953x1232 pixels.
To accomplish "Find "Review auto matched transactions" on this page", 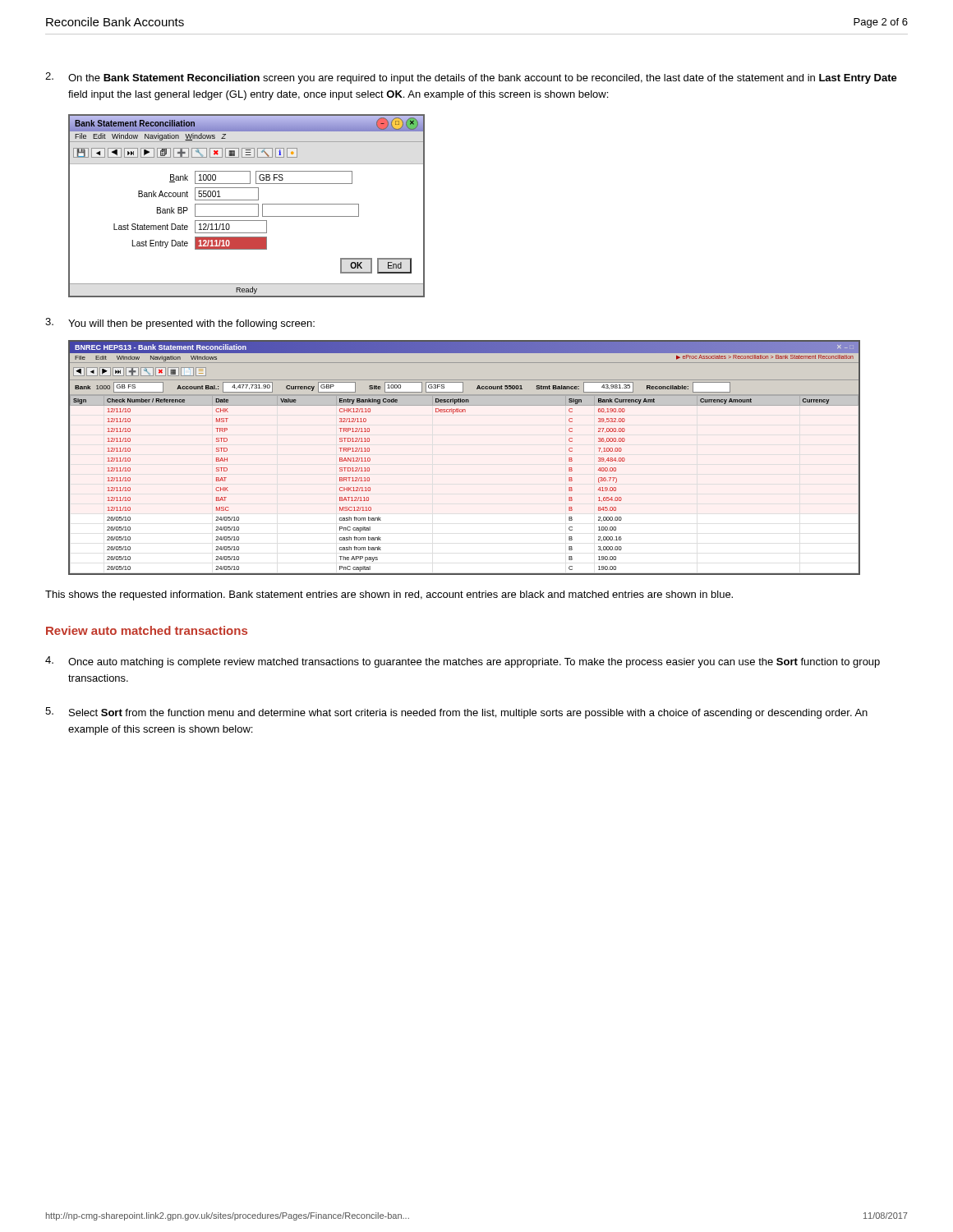I will pyautogui.click(x=147, y=630).
